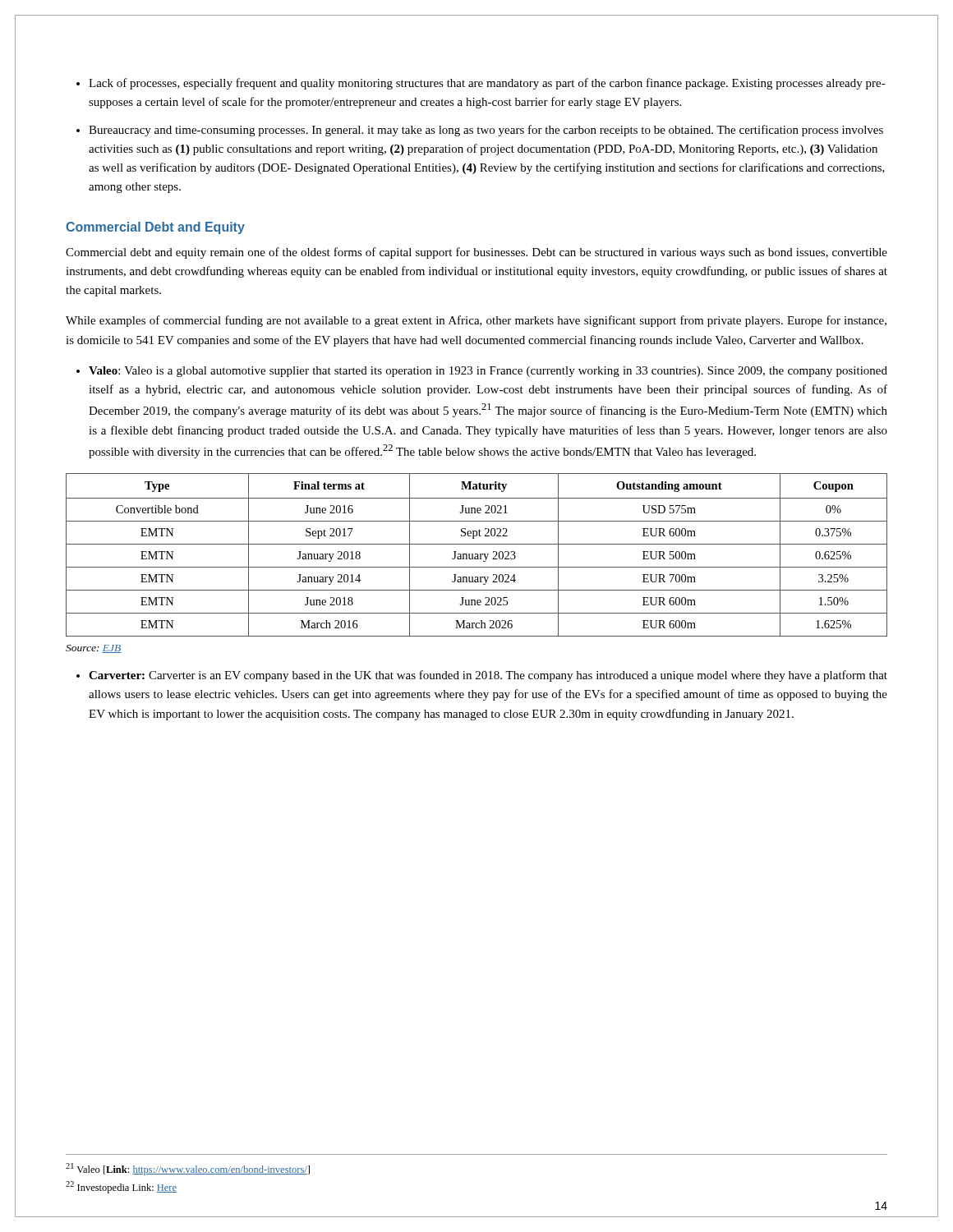Select the table that reads "March 2026"
953x1232 pixels.
(x=476, y=555)
